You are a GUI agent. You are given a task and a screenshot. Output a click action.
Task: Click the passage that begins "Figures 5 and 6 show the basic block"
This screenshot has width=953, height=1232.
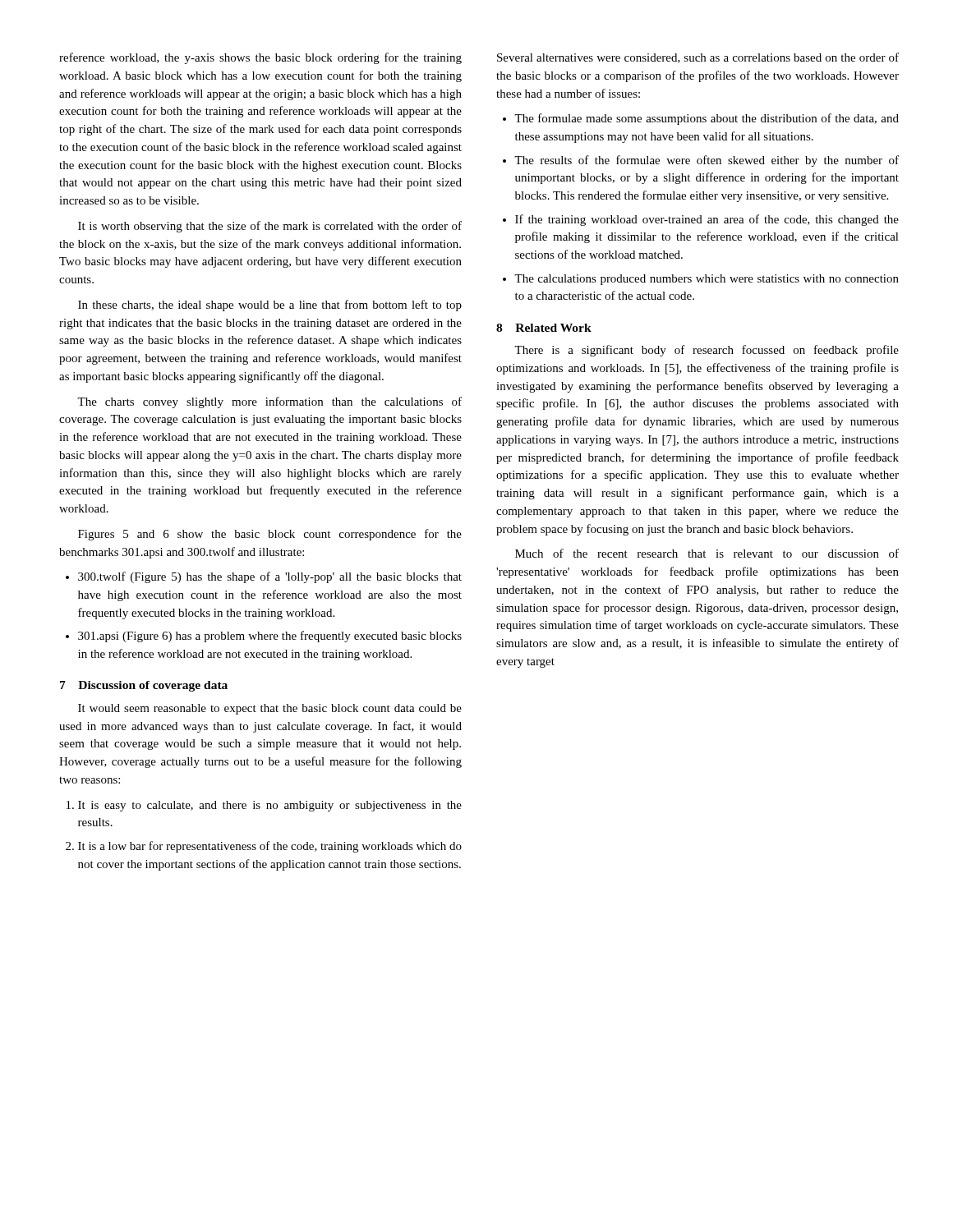tap(260, 543)
